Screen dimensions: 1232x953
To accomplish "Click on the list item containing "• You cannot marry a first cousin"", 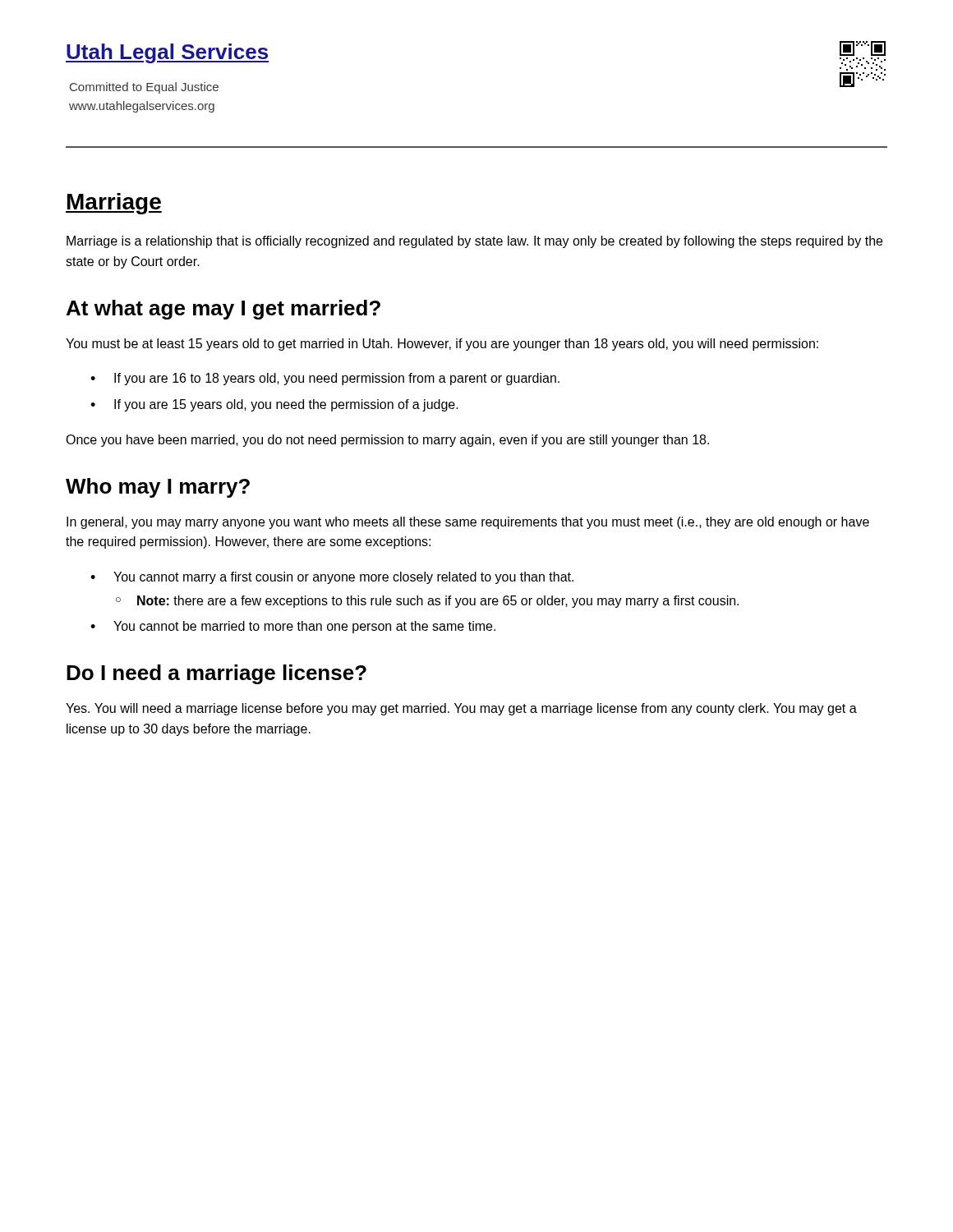I will pyautogui.click(x=333, y=578).
